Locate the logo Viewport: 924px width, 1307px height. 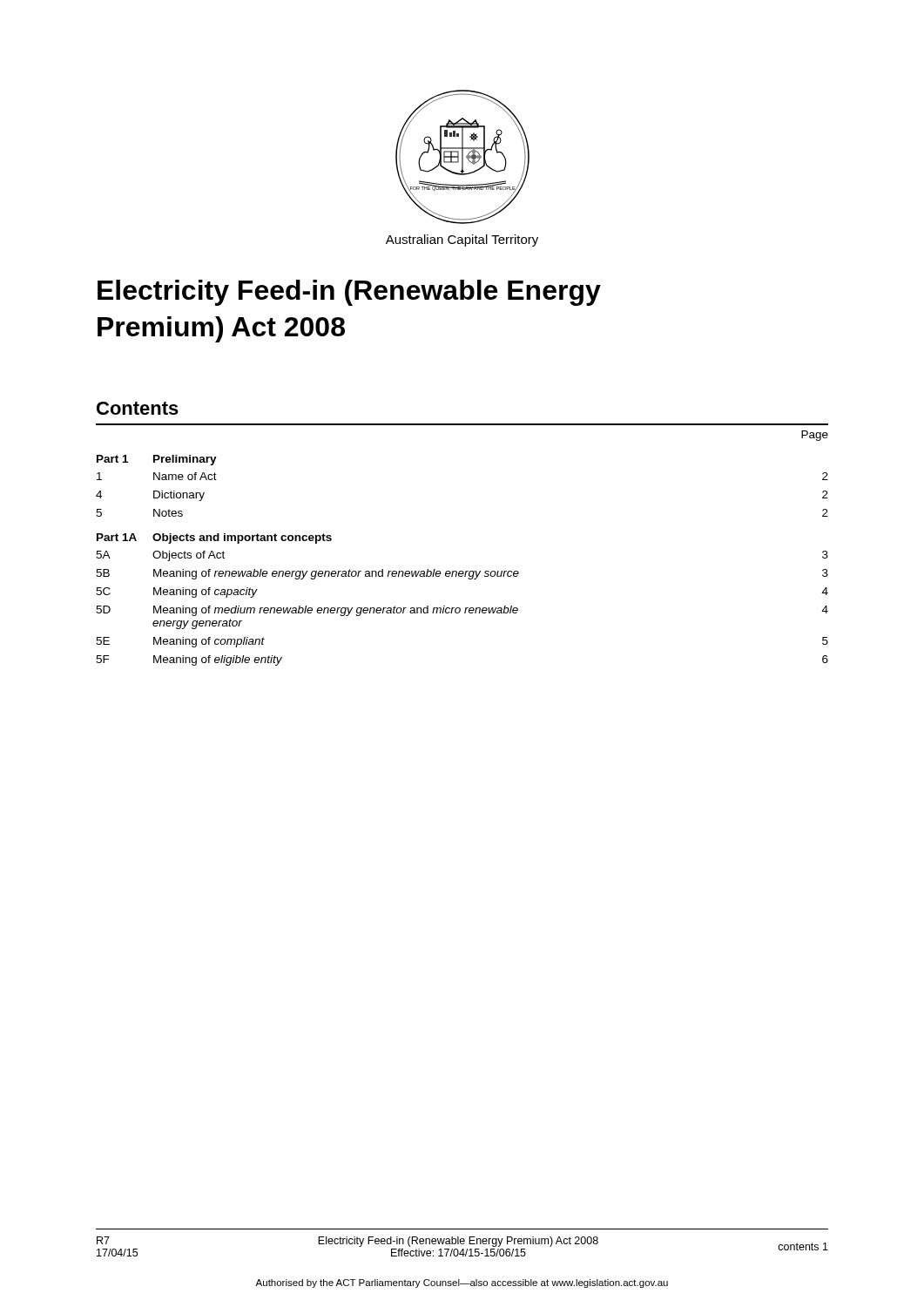[x=462, y=157]
